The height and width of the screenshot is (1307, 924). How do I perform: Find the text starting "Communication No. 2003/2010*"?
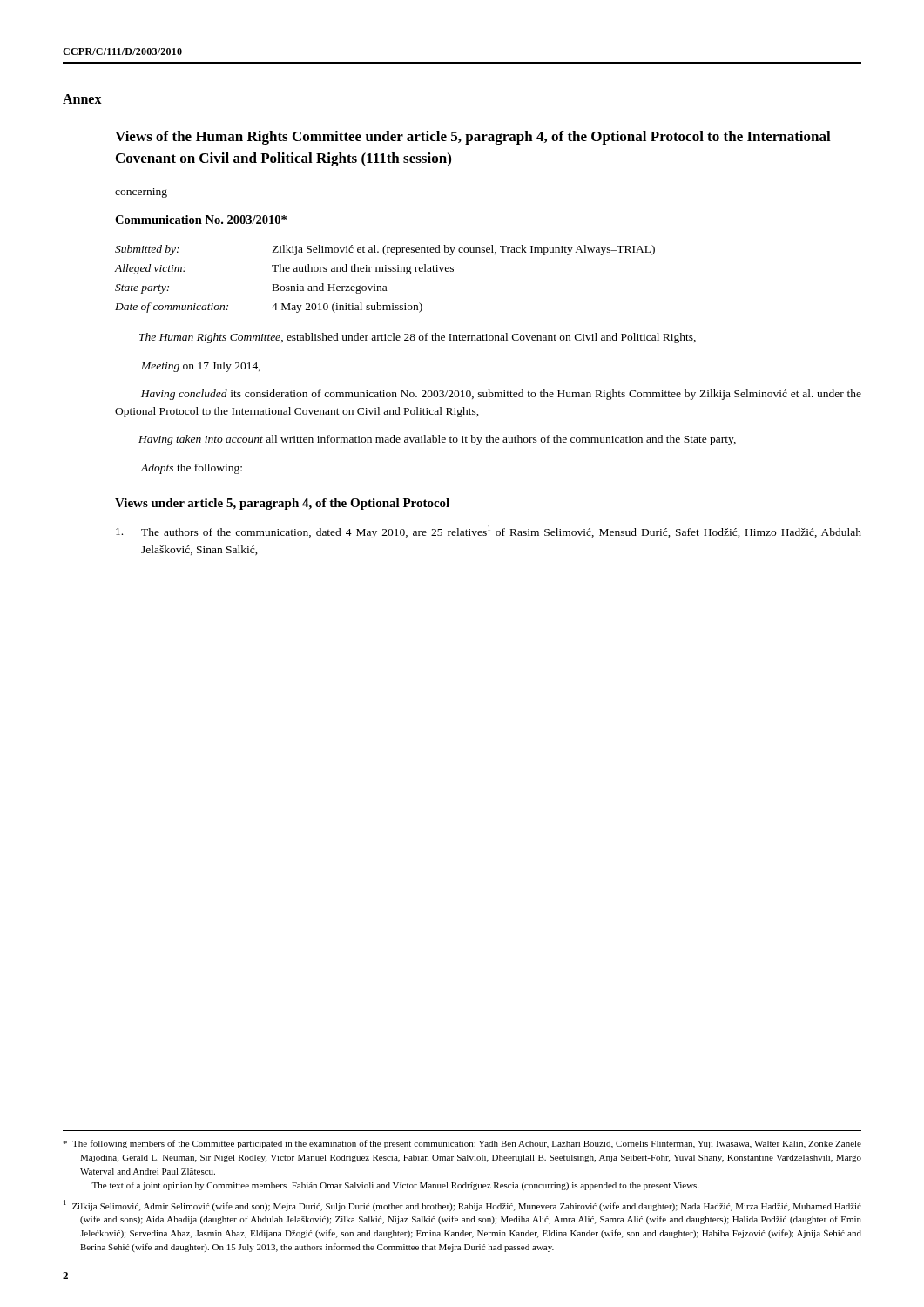click(x=201, y=220)
